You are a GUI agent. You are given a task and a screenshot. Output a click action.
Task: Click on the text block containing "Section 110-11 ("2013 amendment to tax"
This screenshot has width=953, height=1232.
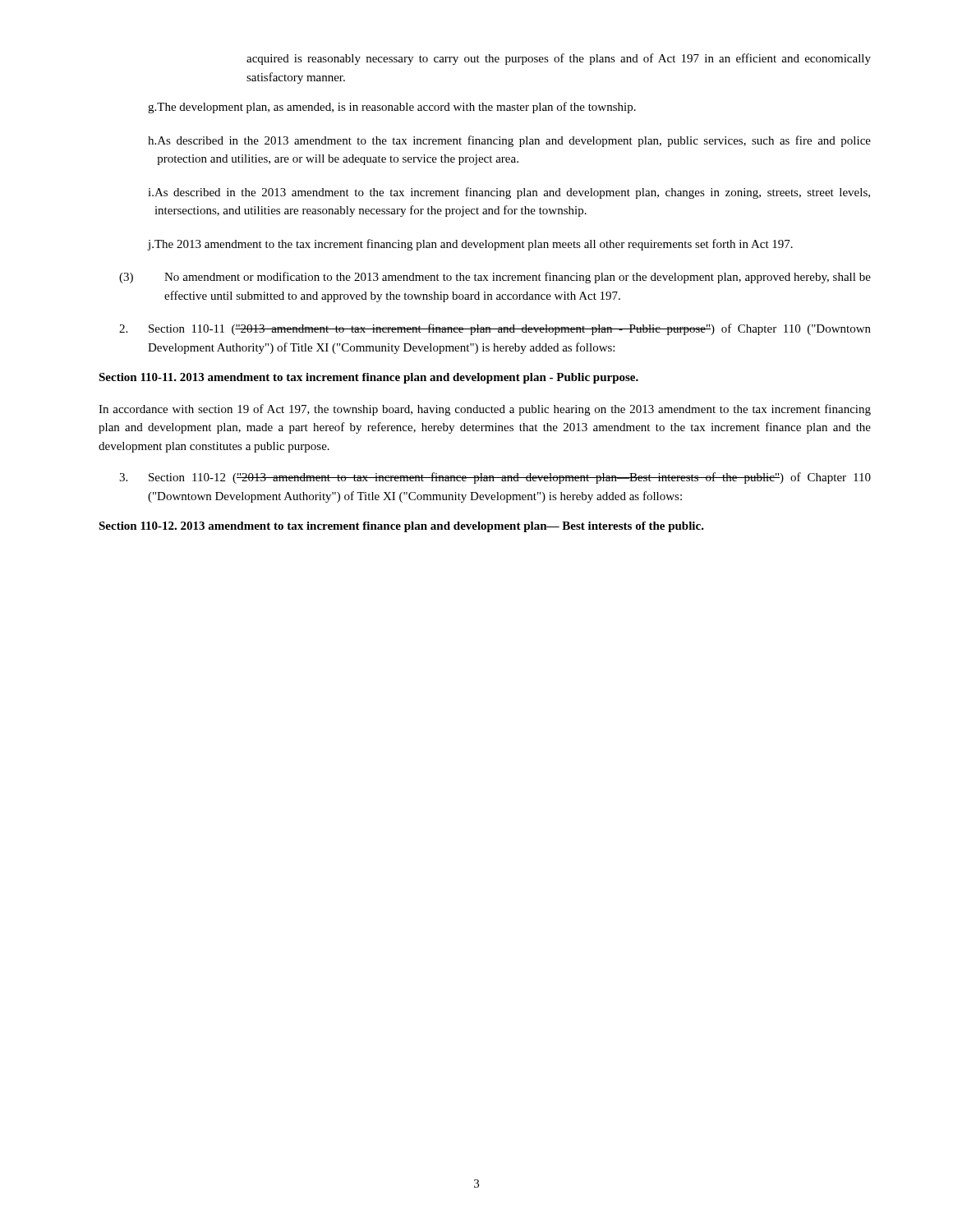[485, 338]
